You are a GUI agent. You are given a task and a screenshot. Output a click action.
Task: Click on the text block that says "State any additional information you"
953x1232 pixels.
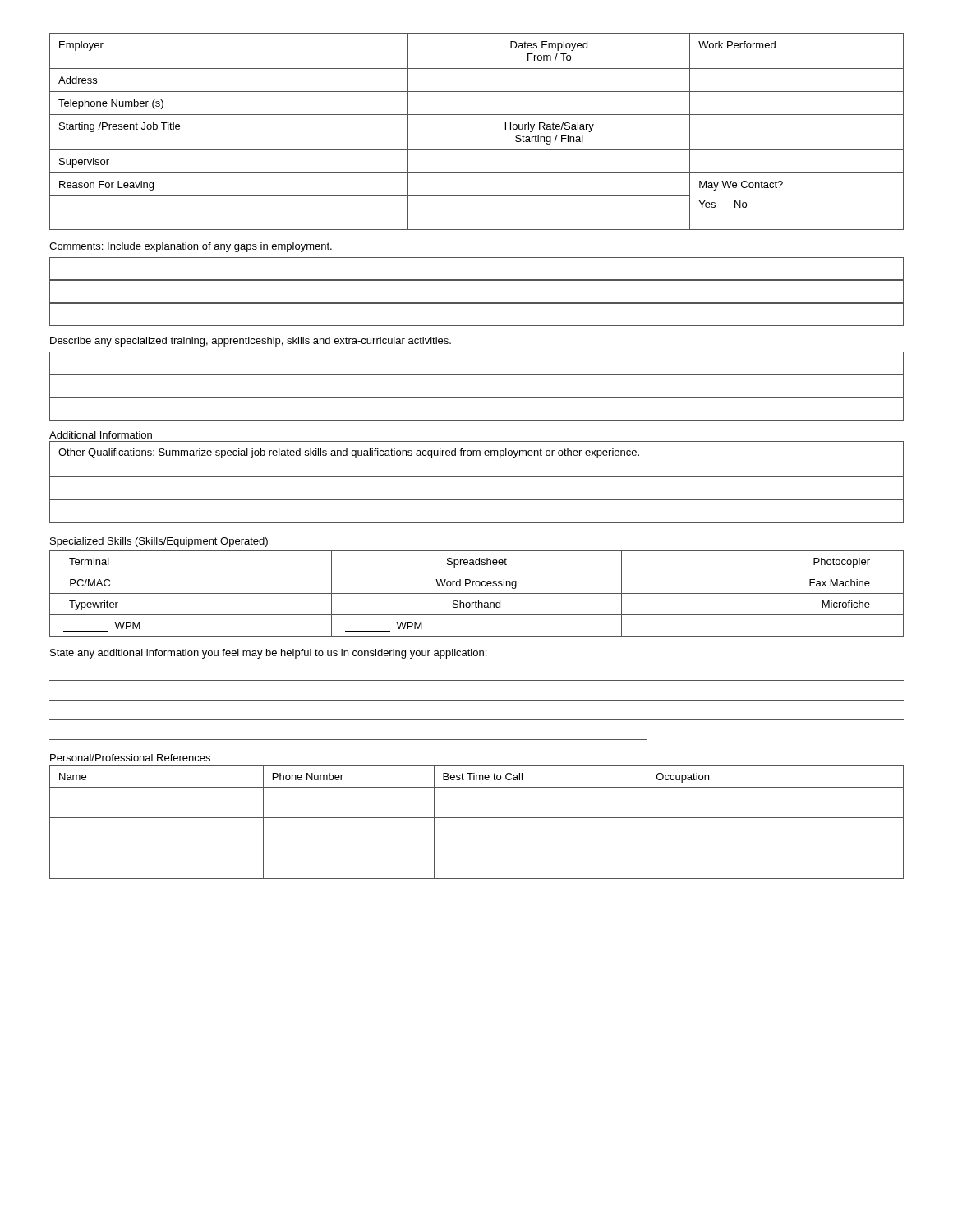(x=268, y=653)
